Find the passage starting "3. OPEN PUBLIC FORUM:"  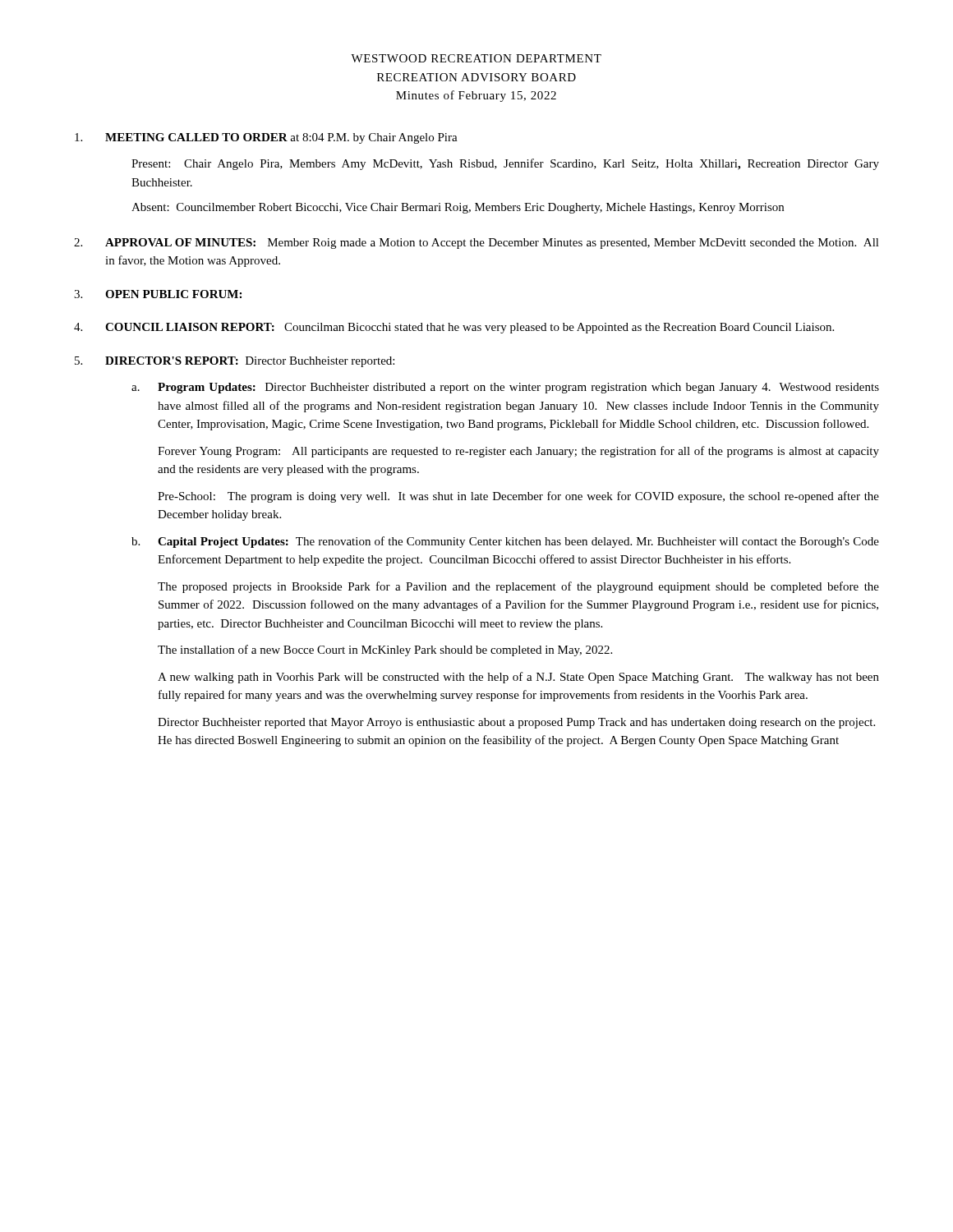point(158,294)
